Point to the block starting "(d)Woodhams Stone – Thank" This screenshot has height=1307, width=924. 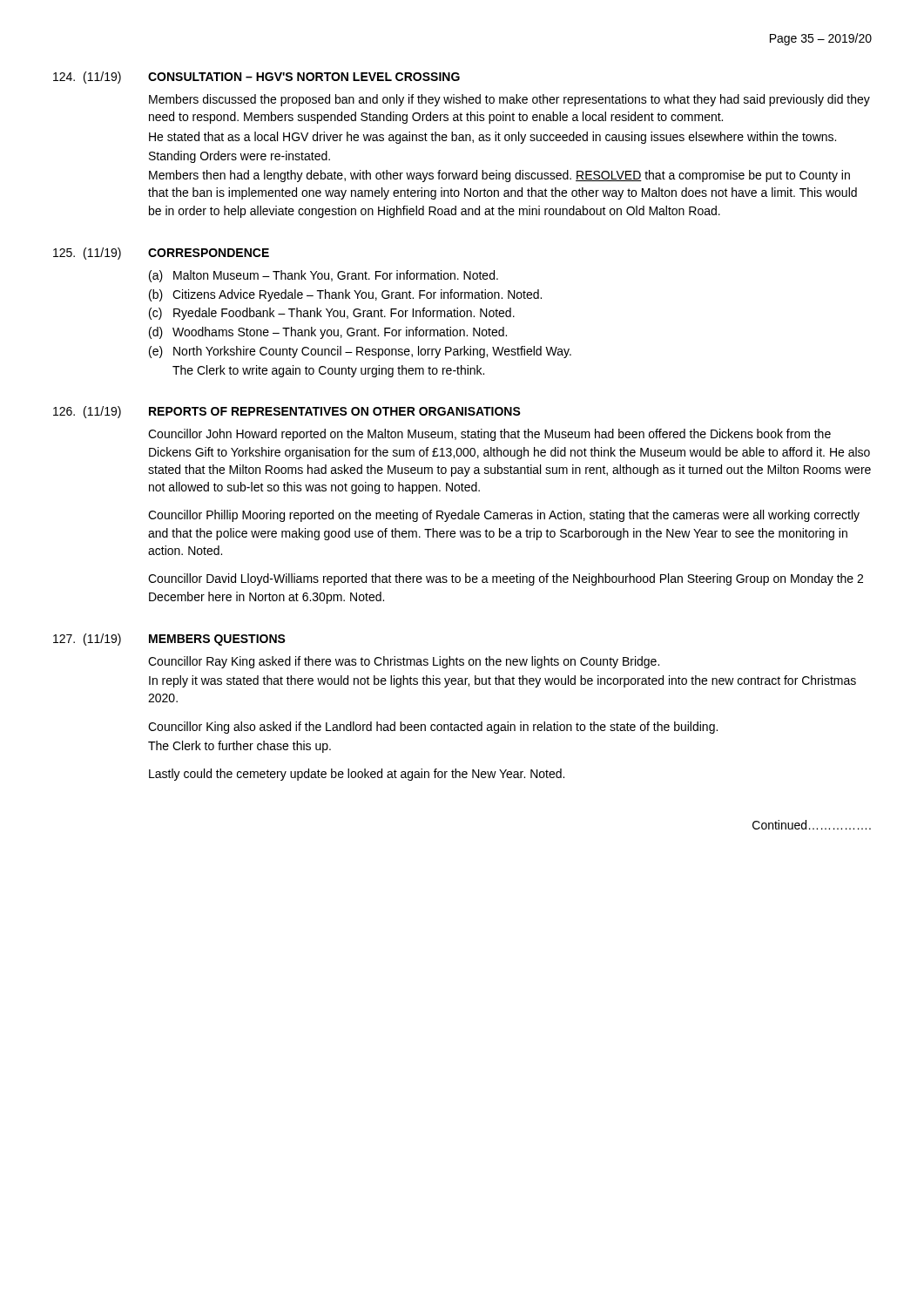click(x=328, y=333)
